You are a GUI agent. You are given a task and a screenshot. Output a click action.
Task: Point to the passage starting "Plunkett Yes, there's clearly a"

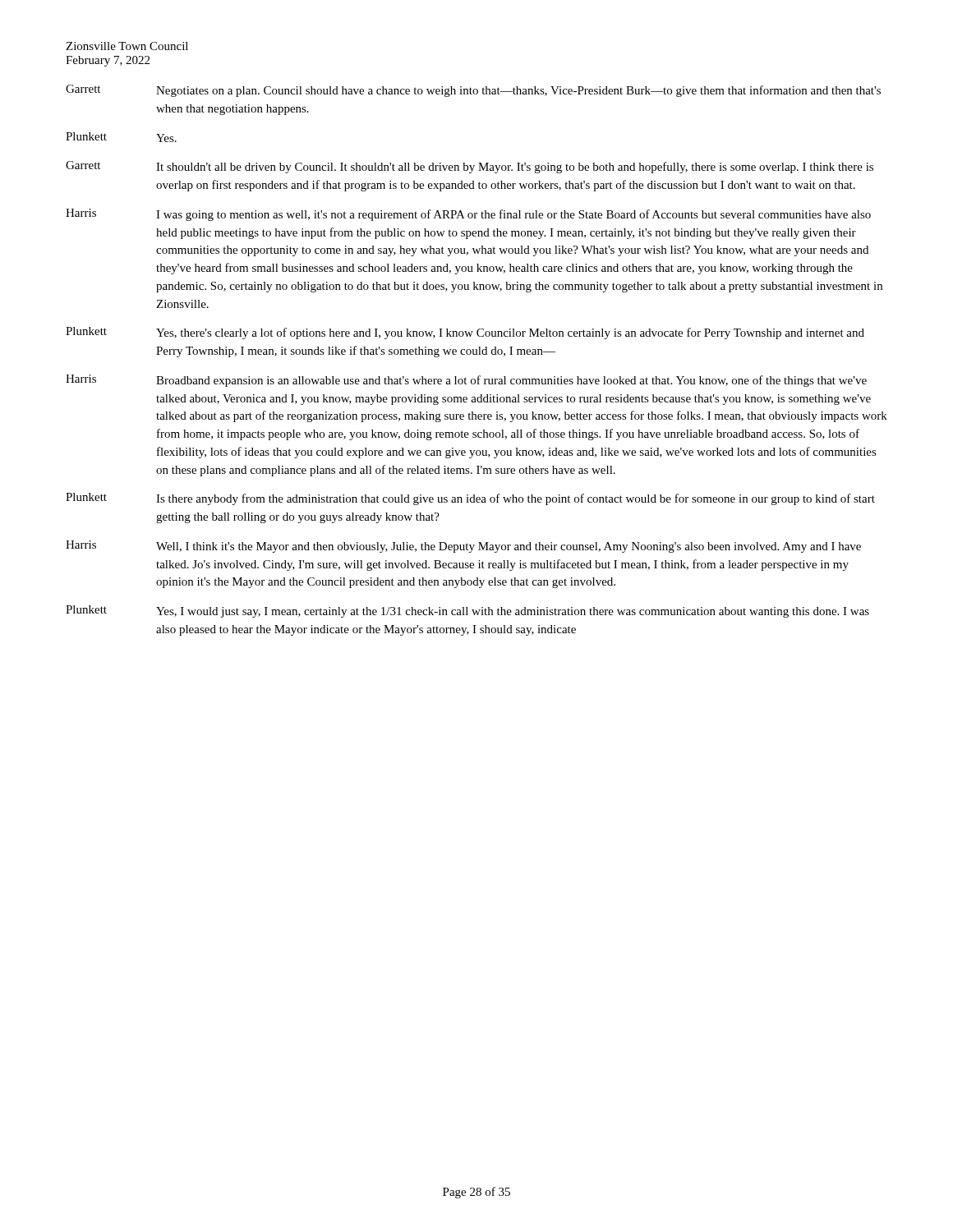(x=476, y=342)
